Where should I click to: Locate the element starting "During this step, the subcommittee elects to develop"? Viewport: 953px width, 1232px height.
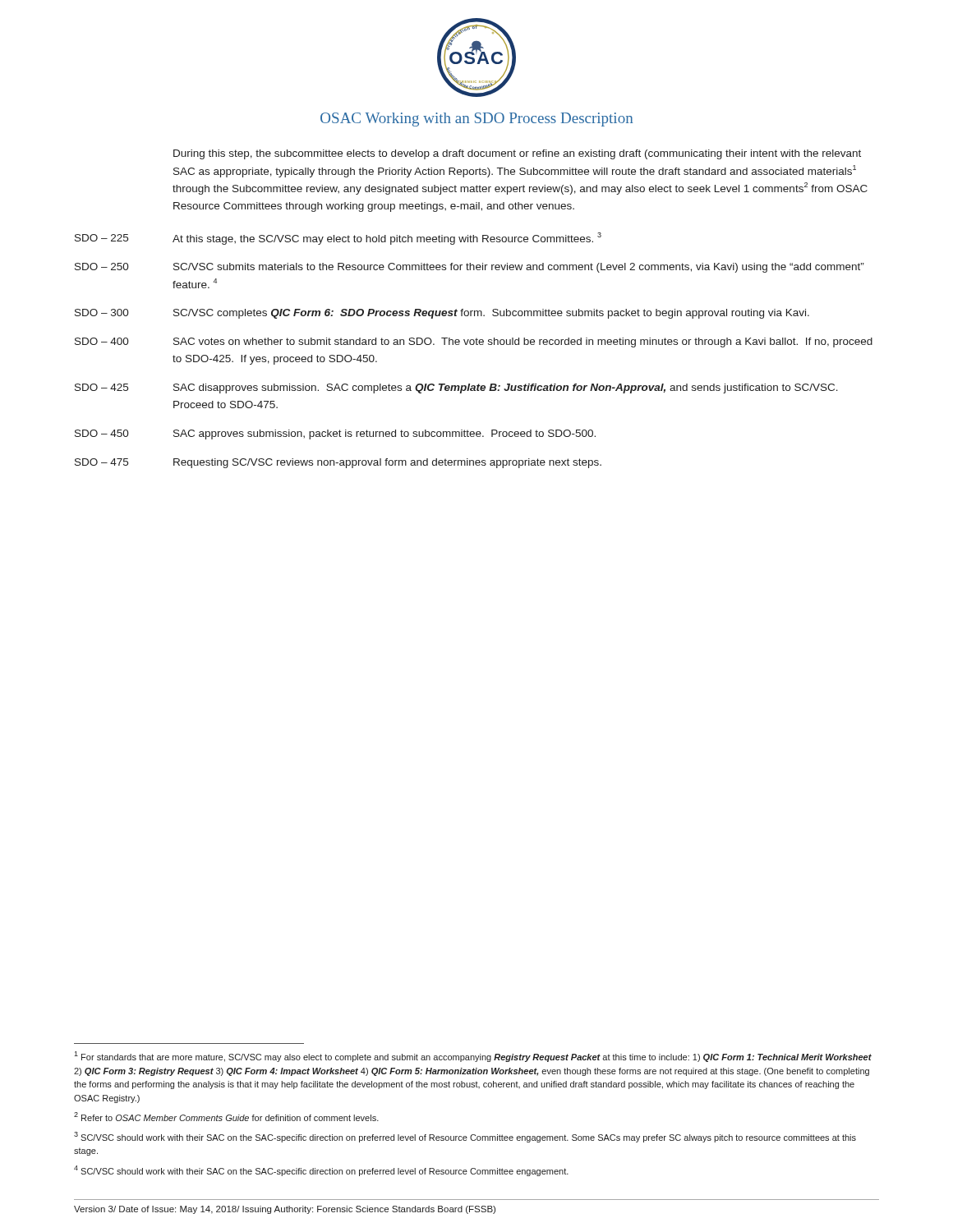coord(520,179)
